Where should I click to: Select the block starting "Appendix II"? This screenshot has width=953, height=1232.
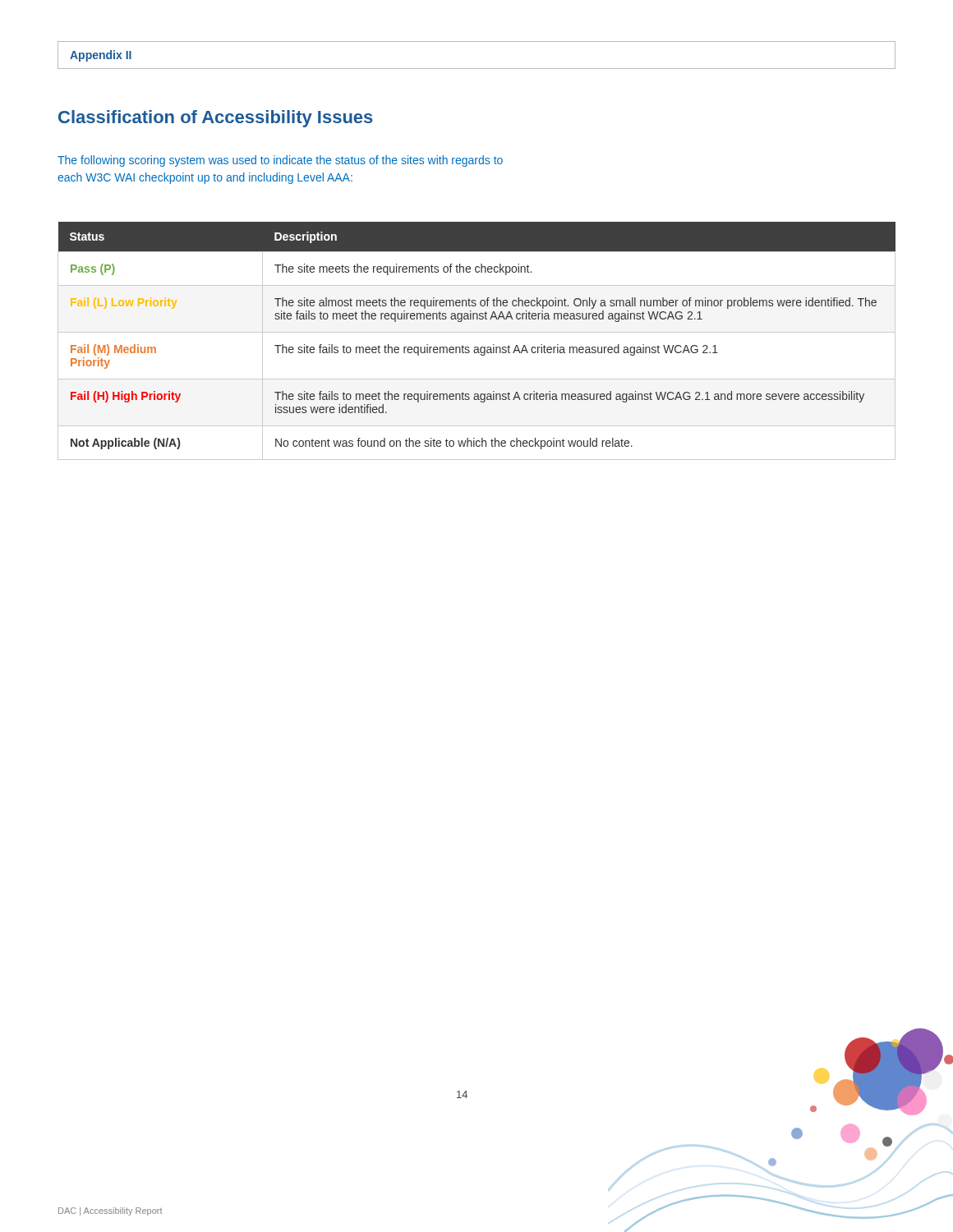tap(101, 55)
